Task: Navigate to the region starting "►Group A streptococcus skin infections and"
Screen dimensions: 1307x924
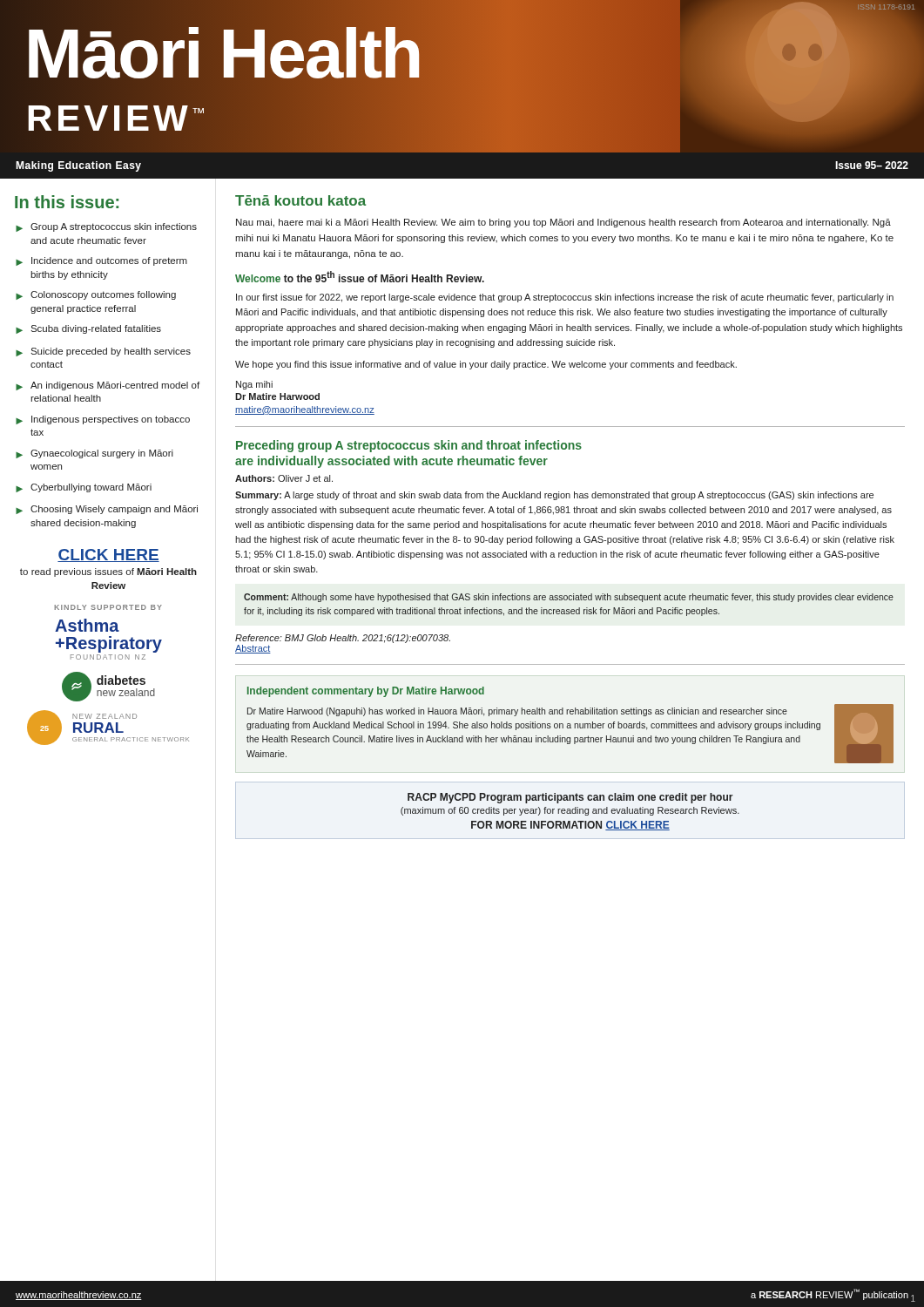Action: (108, 234)
